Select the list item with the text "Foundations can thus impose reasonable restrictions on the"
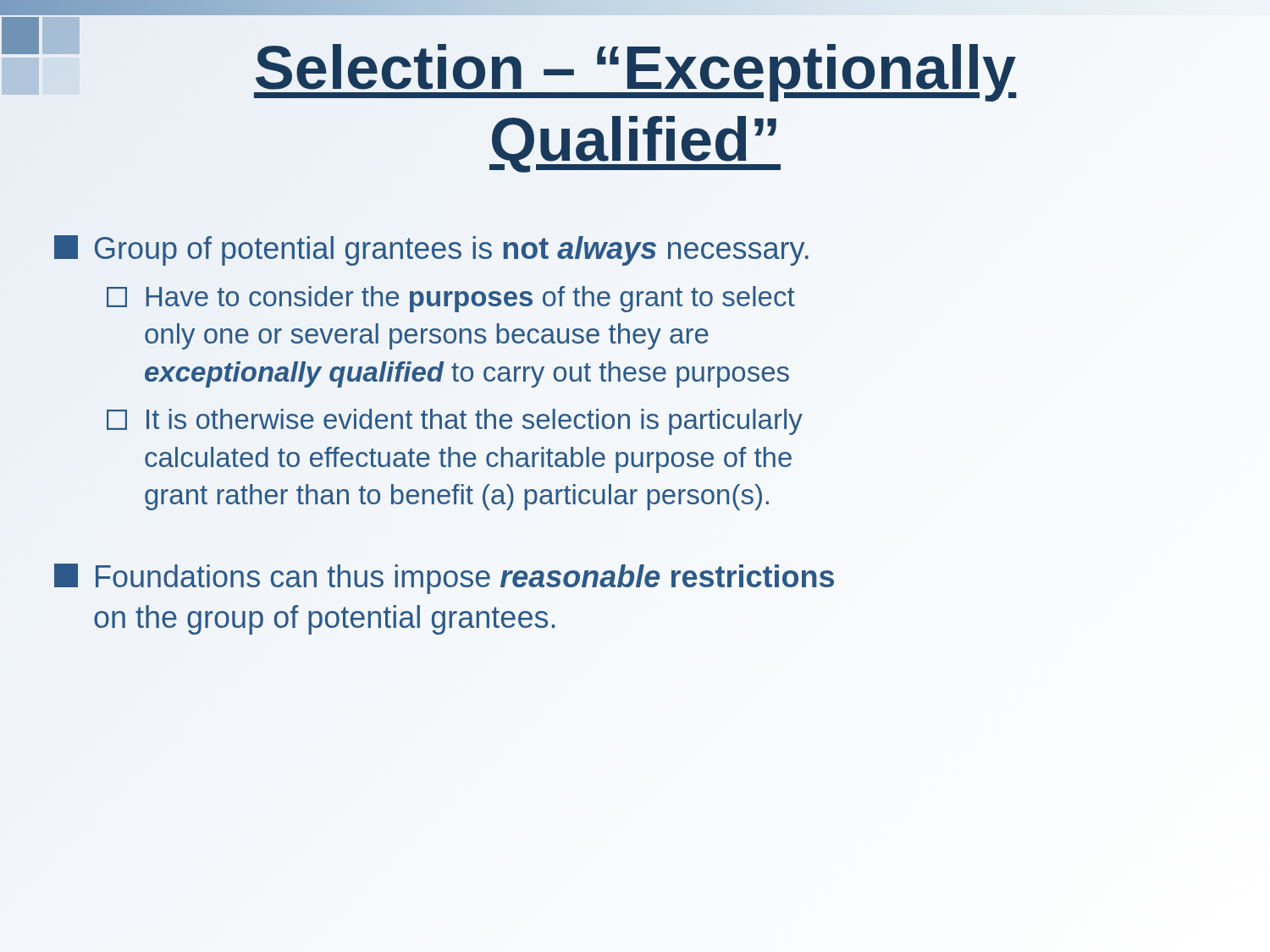The width and height of the screenshot is (1270, 952). [x=443, y=598]
